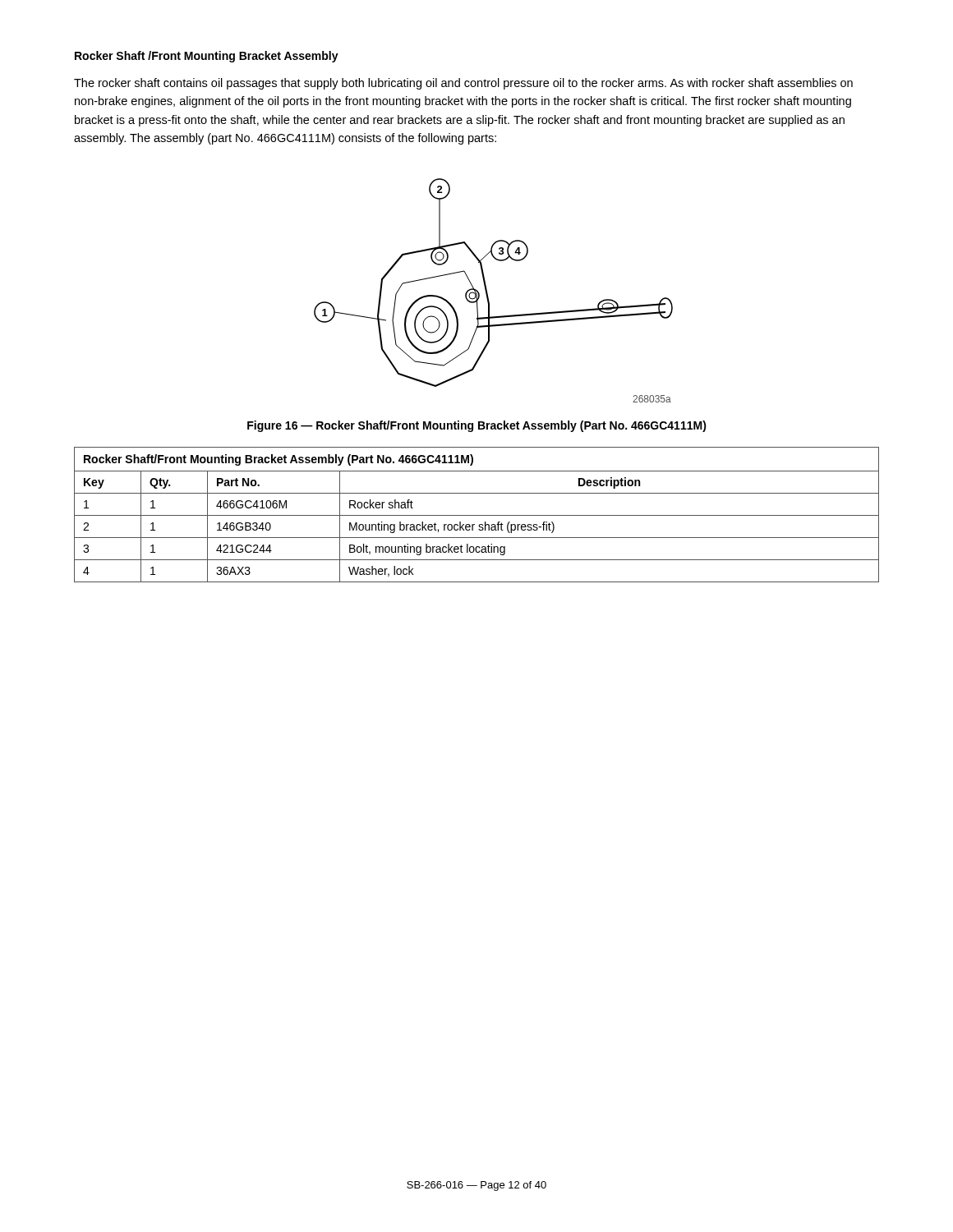Click on the table containing "Mounting bracket, rocker shaft (press-fit)"
Image resolution: width=953 pixels, height=1232 pixels.
(x=476, y=514)
